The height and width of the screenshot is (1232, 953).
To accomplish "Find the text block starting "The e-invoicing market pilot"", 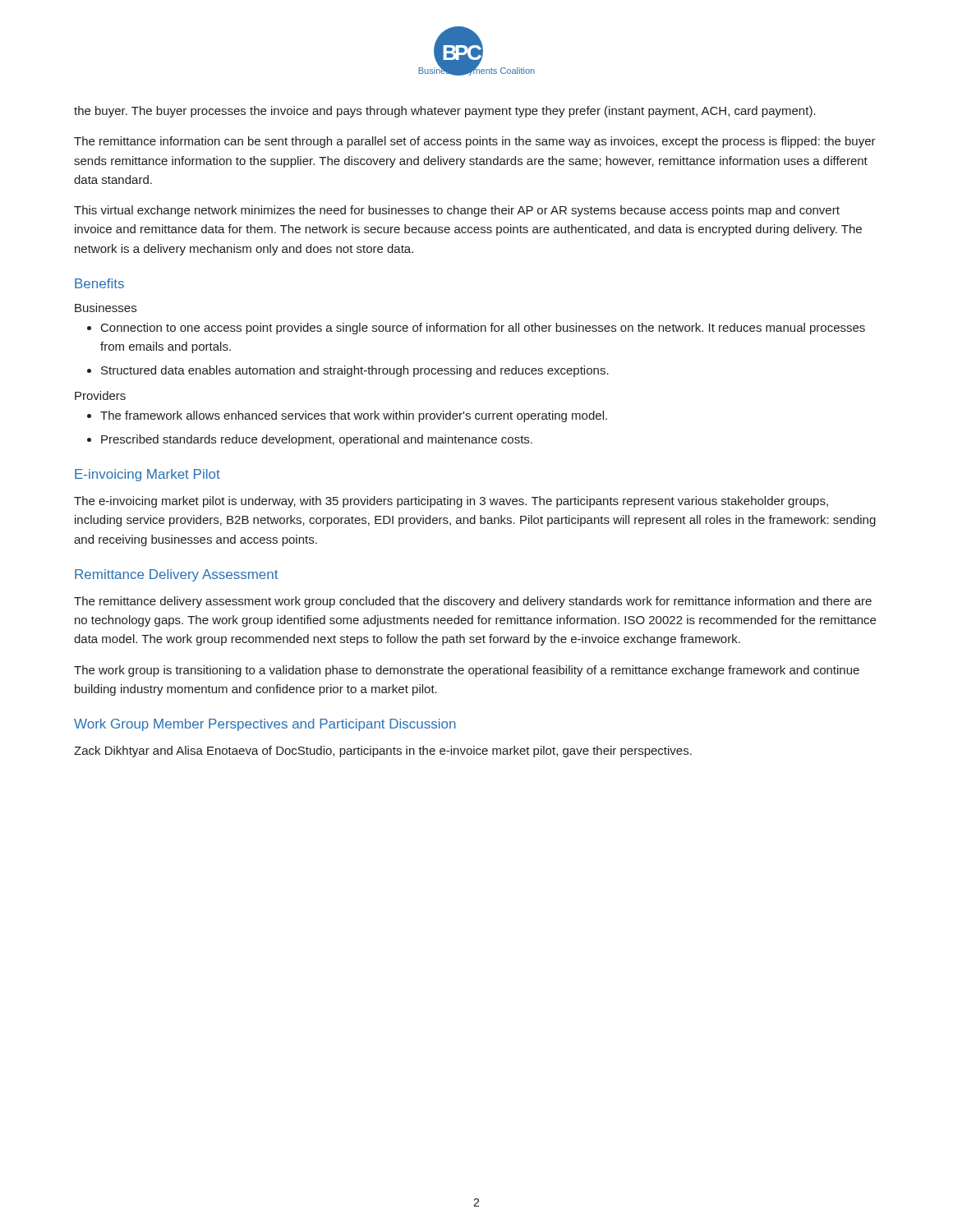I will tap(475, 520).
